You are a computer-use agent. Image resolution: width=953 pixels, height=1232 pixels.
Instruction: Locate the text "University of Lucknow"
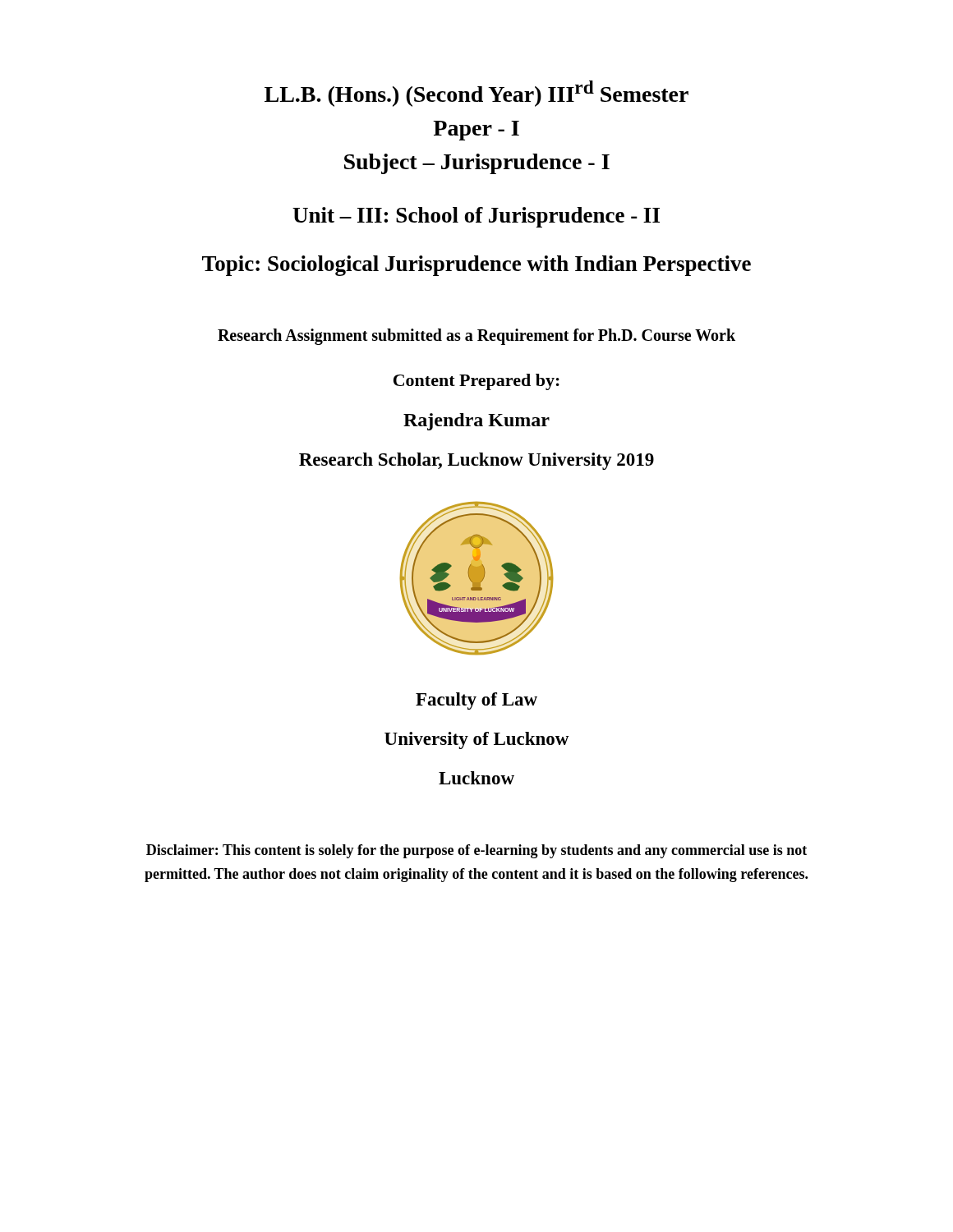[476, 739]
